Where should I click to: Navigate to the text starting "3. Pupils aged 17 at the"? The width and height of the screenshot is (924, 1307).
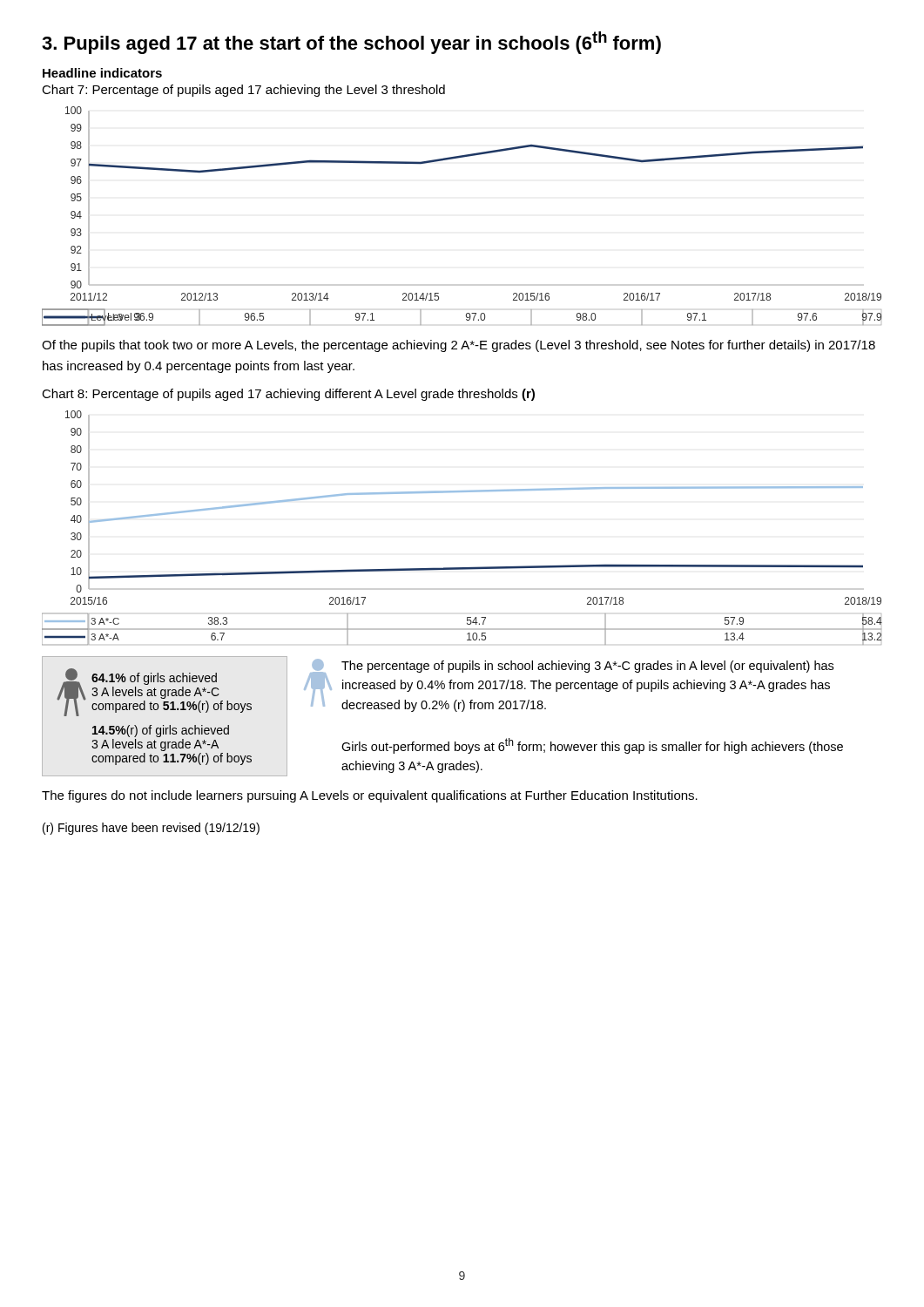352,41
